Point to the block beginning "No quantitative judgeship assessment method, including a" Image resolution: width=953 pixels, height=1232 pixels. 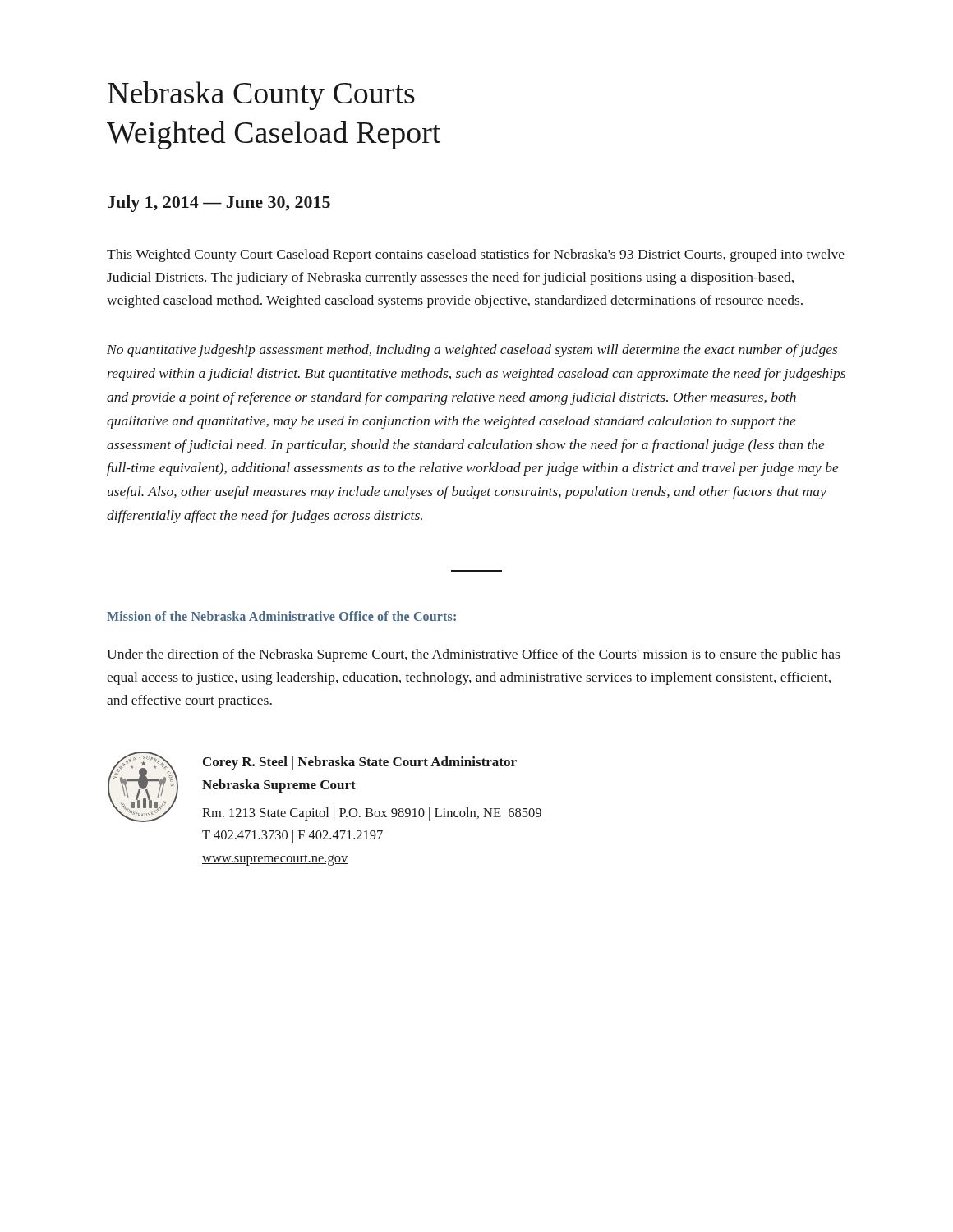pos(476,432)
